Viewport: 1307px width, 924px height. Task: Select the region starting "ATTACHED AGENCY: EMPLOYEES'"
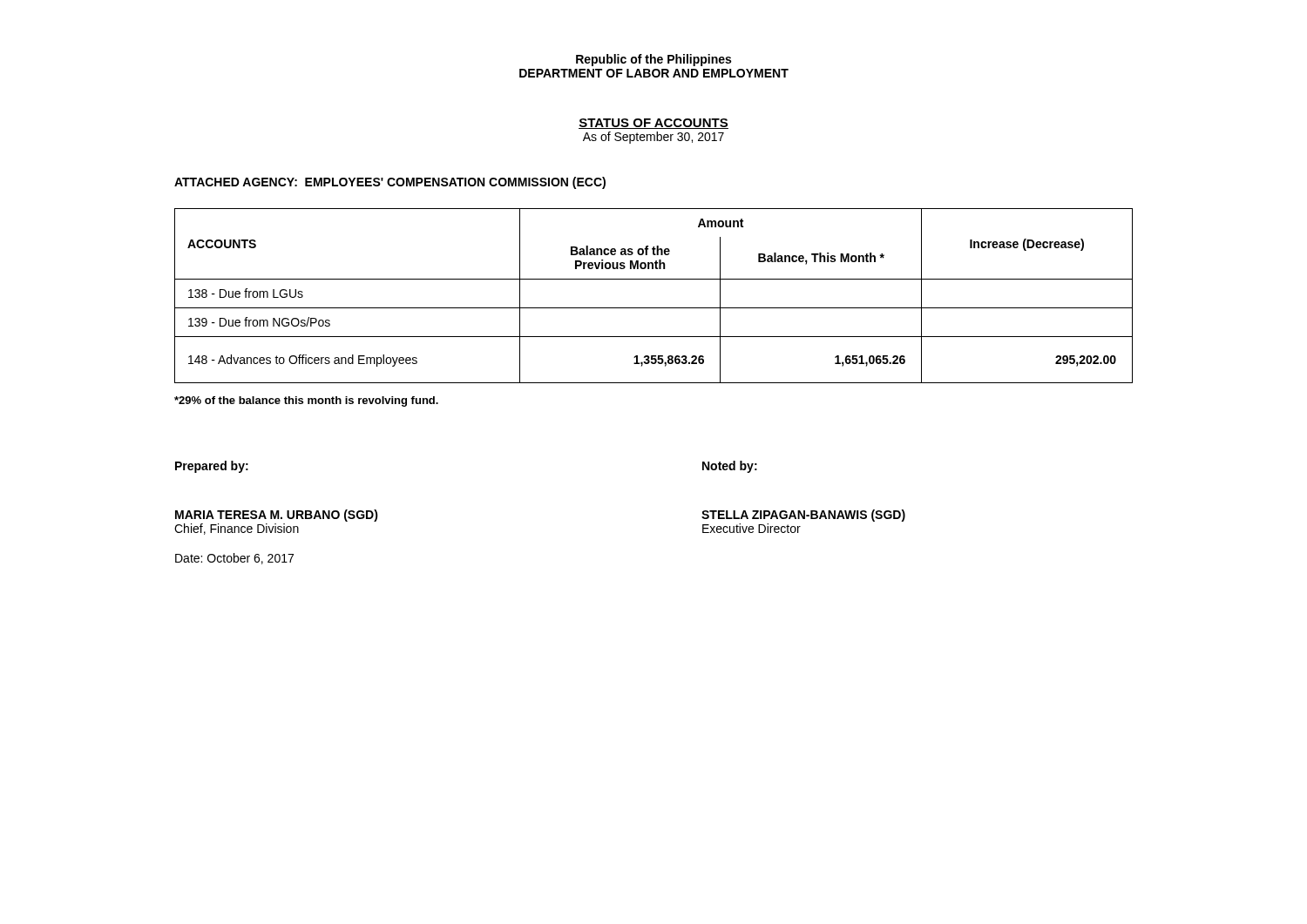[390, 182]
